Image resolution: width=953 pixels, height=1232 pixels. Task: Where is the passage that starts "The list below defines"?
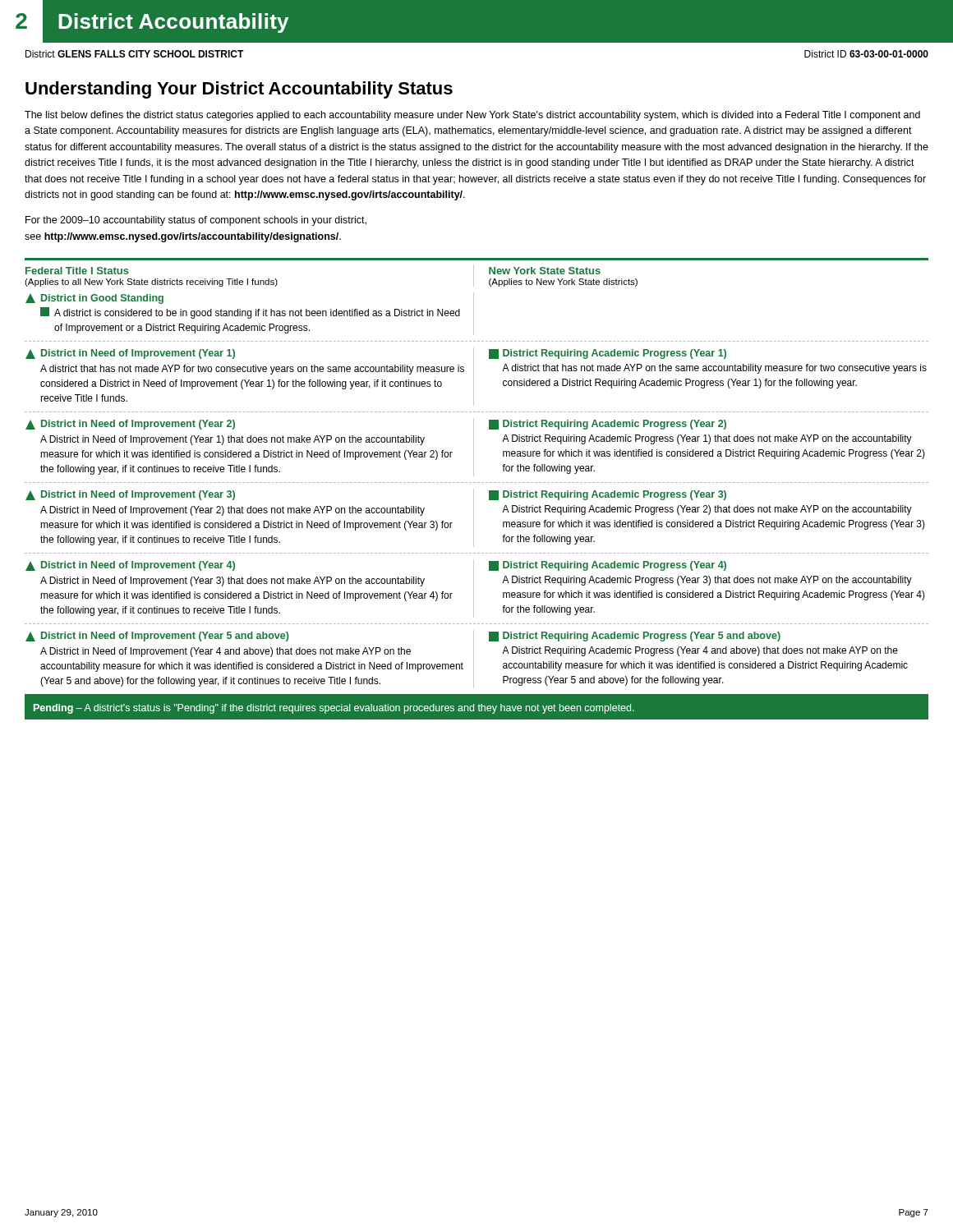[476, 155]
